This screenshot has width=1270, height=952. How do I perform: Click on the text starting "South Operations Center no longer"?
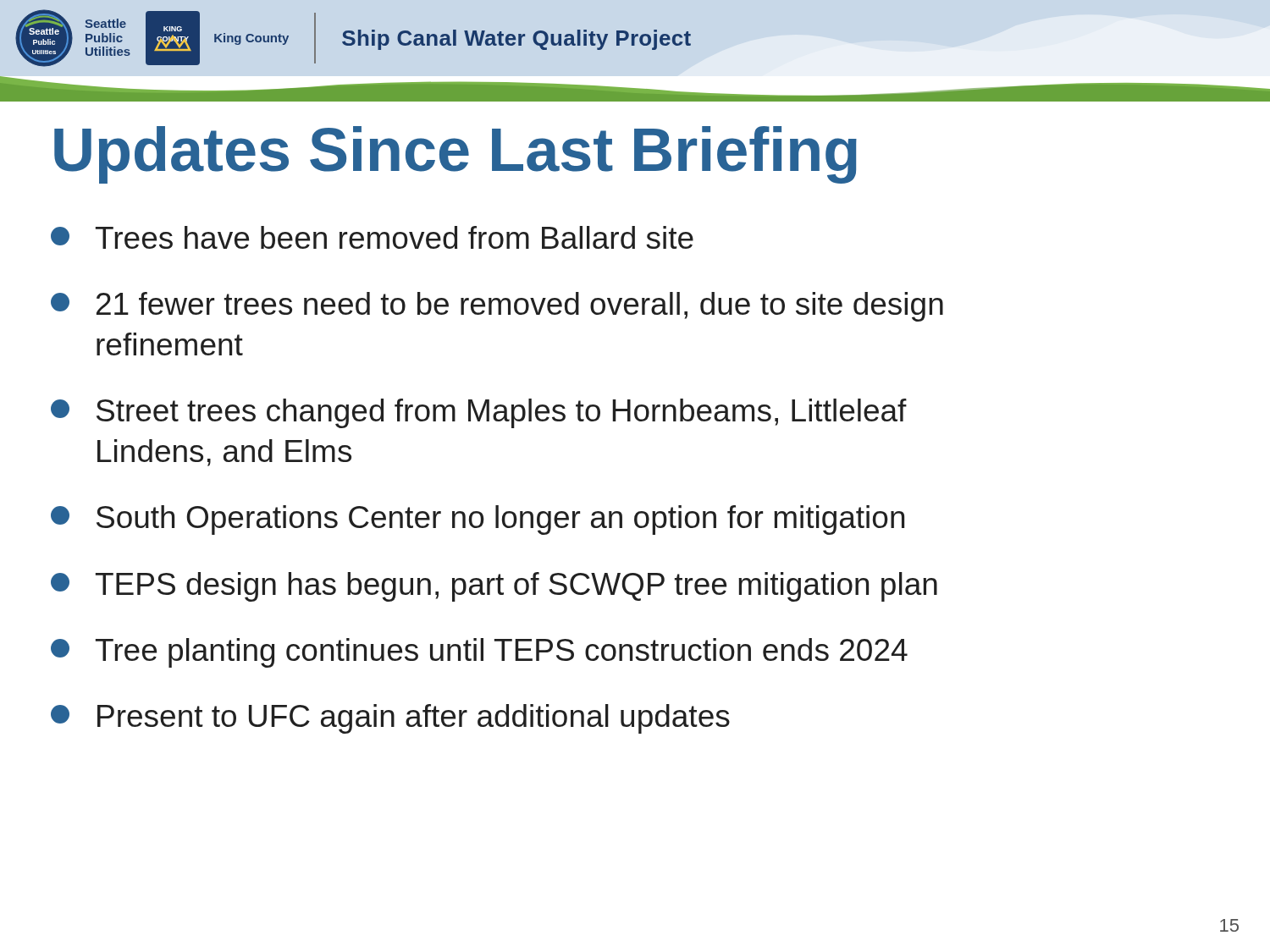click(x=479, y=518)
